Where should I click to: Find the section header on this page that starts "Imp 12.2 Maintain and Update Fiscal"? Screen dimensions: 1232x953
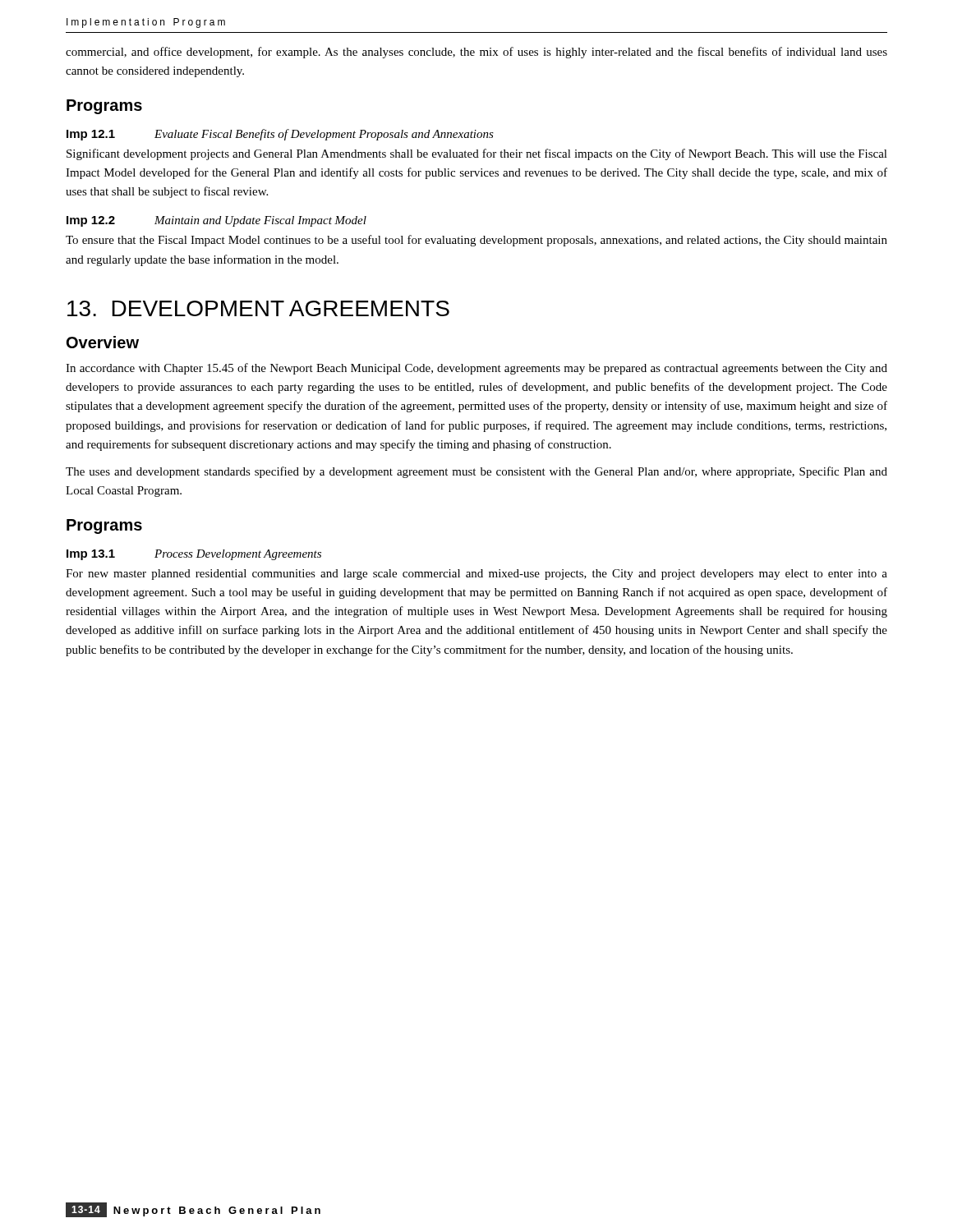click(x=216, y=220)
